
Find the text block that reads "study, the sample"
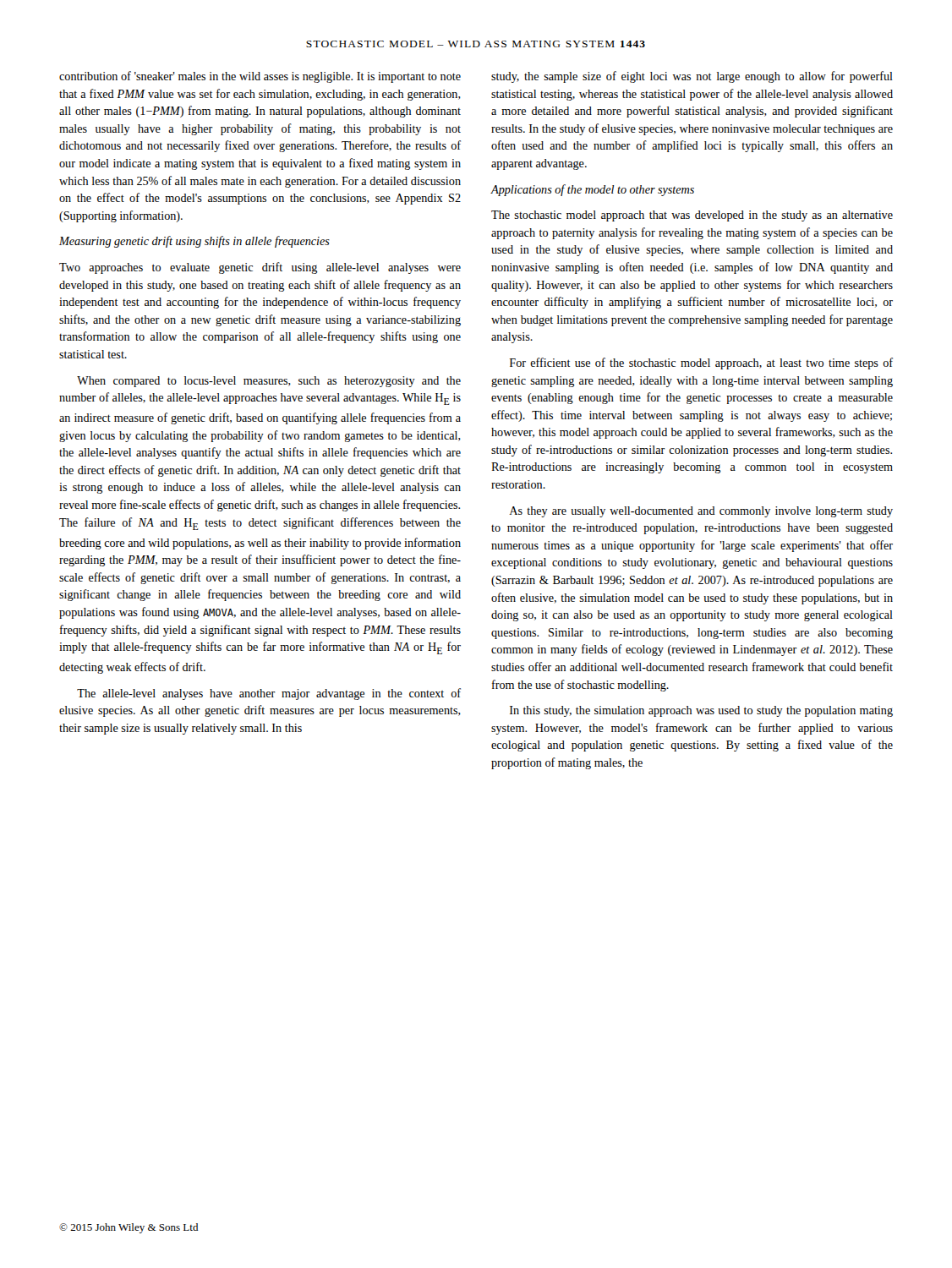[x=692, y=120]
